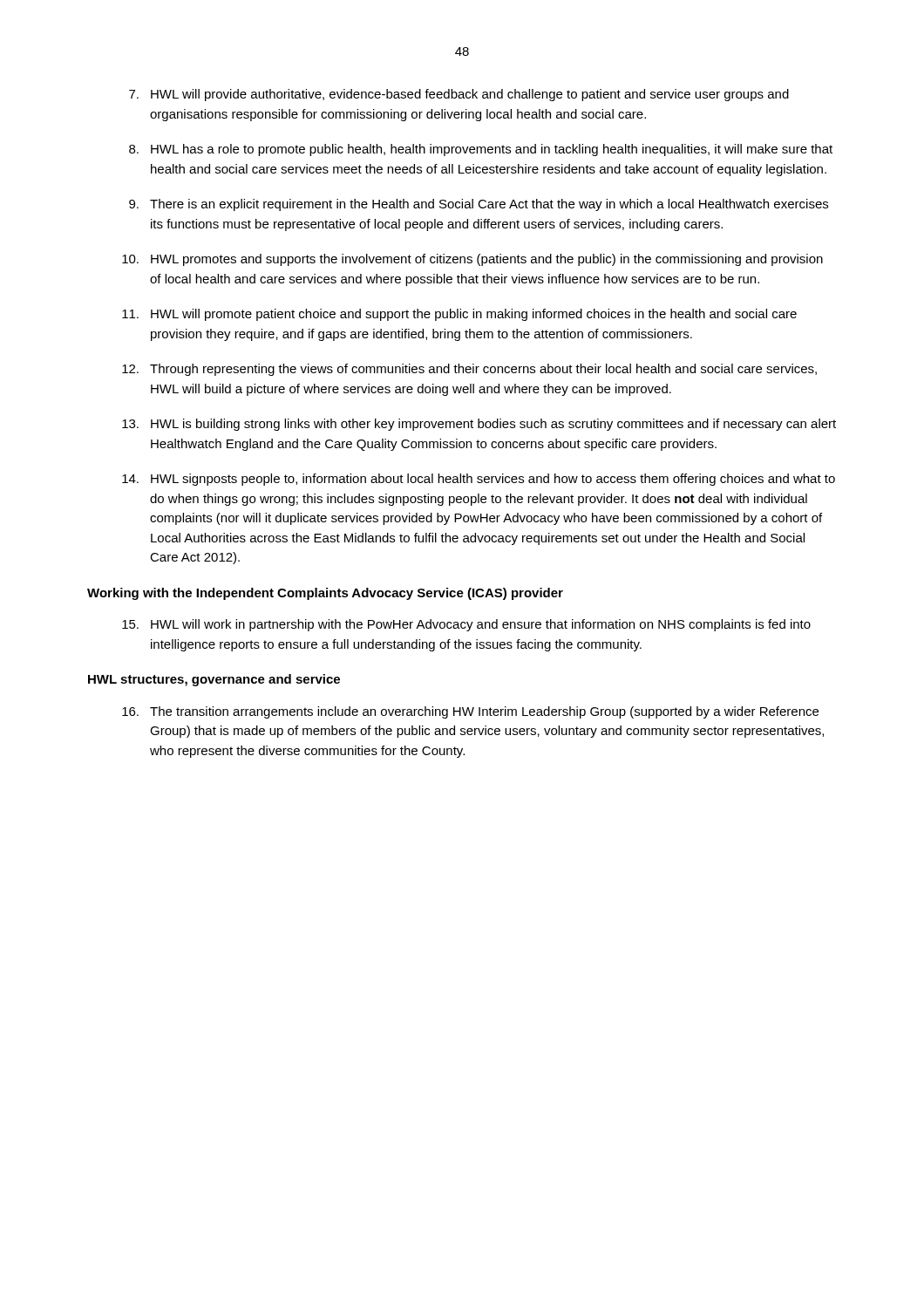Locate the text starting "12. Through representing the views of communities and"
Screen dimensions: 1308x924
[x=462, y=379]
